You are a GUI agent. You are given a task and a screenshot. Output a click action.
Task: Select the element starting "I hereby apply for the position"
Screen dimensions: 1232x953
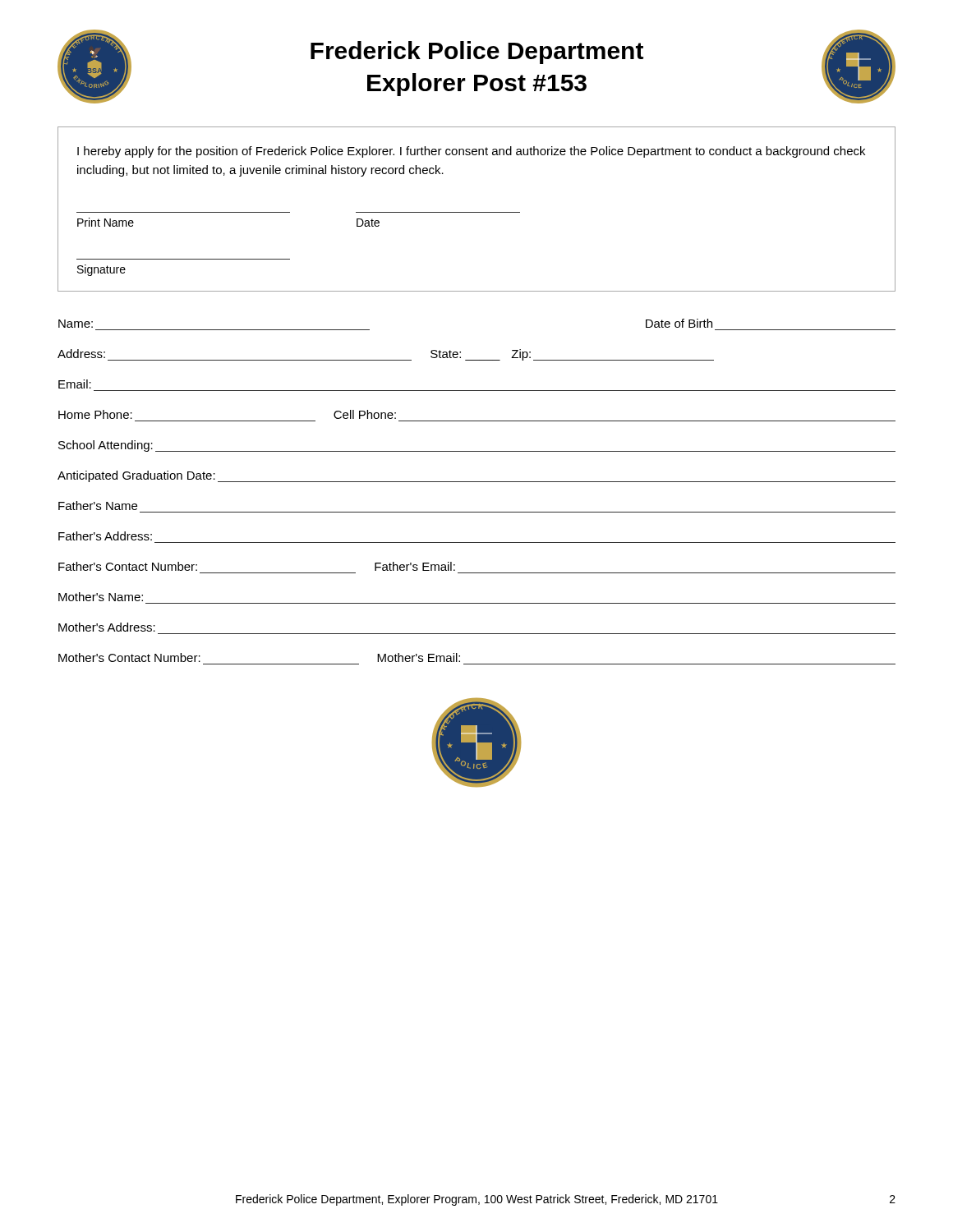[476, 209]
